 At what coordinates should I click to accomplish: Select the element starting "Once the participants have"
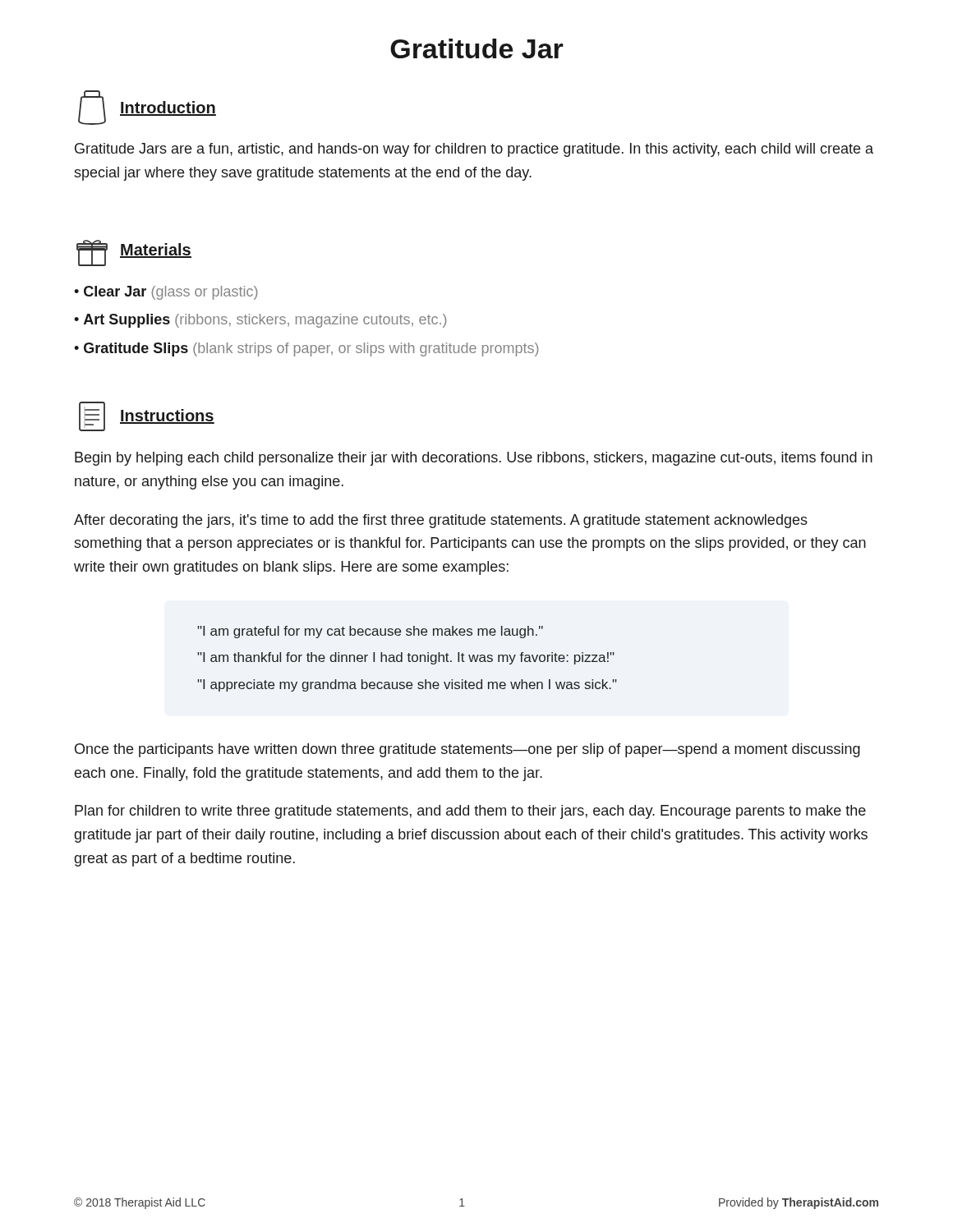(467, 761)
